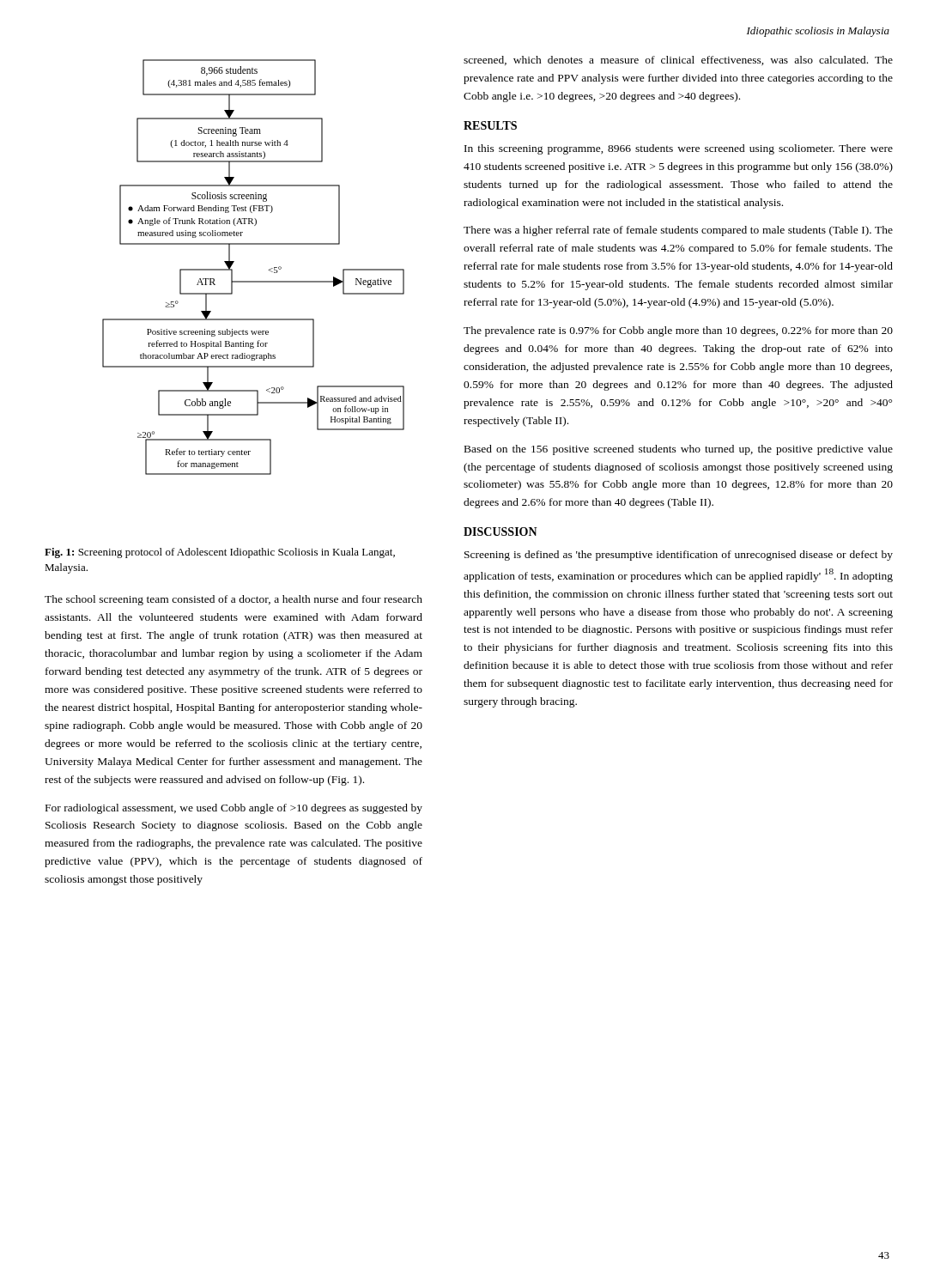Image resolution: width=934 pixels, height=1288 pixels.
Task: Find the block starting "The school screening team"
Action: click(234, 689)
